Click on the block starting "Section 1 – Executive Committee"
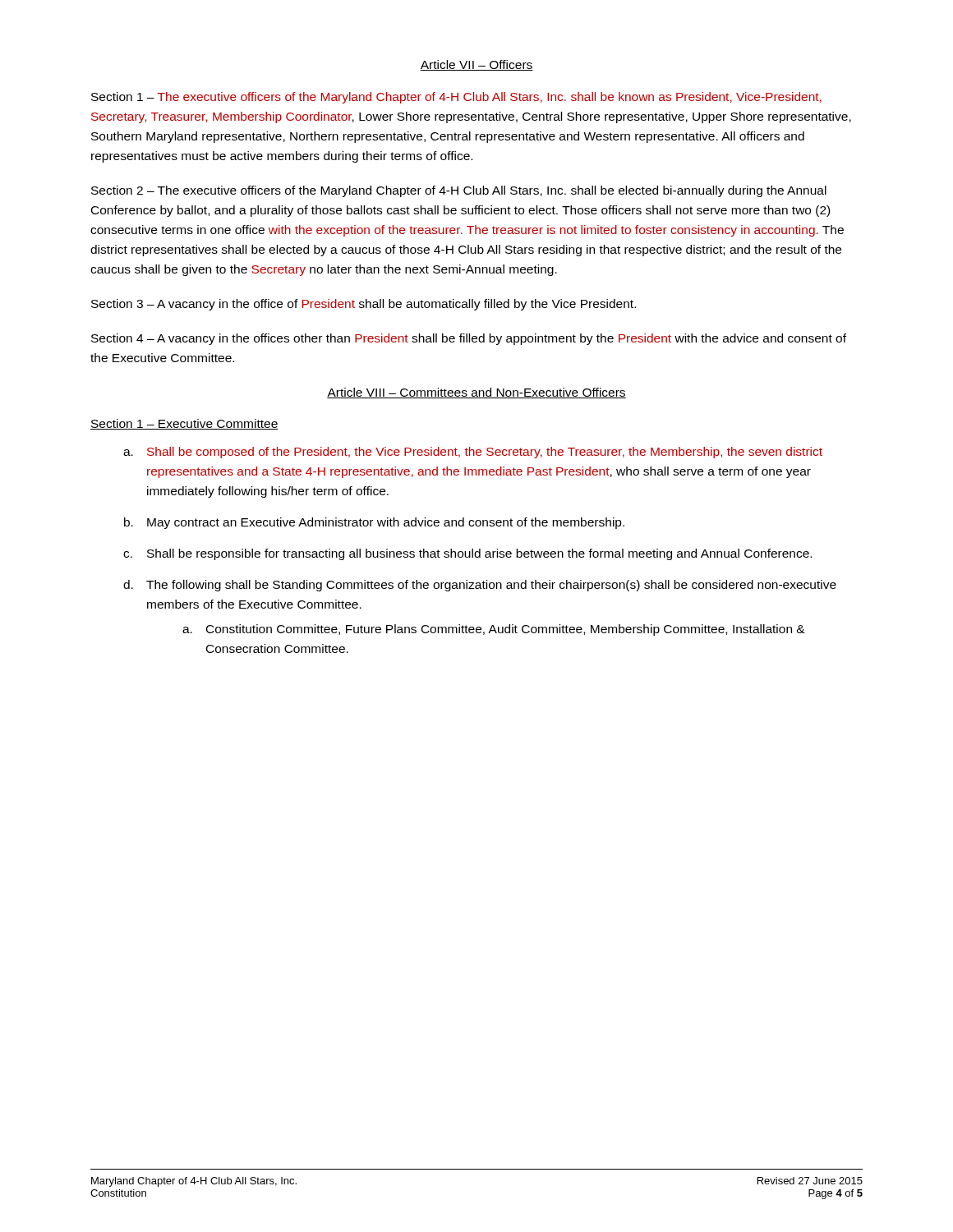953x1232 pixels. coord(184,424)
